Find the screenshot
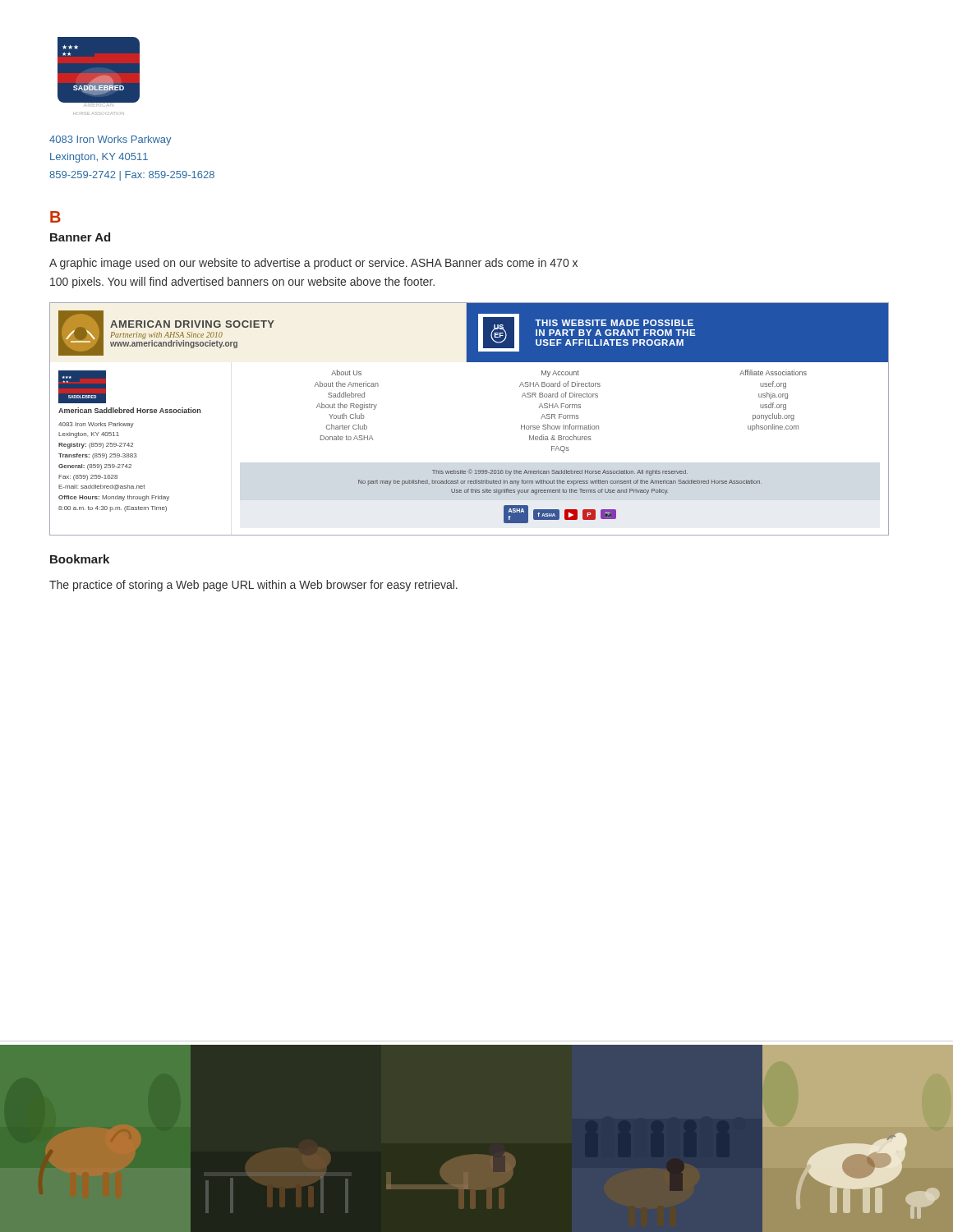The height and width of the screenshot is (1232, 953). click(x=469, y=419)
